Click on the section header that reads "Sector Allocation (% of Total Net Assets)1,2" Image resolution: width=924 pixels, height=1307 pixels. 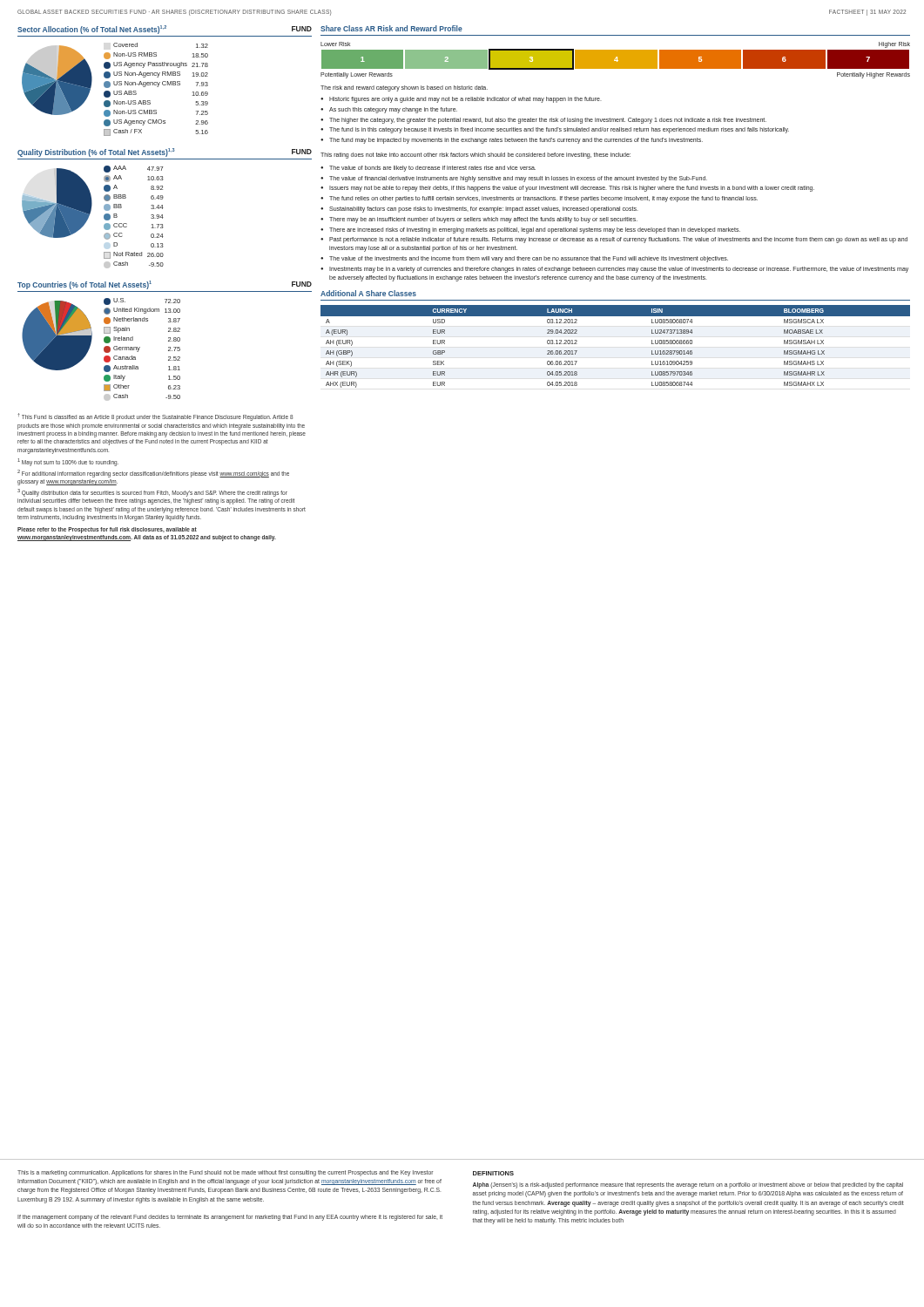pyautogui.click(x=165, y=29)
